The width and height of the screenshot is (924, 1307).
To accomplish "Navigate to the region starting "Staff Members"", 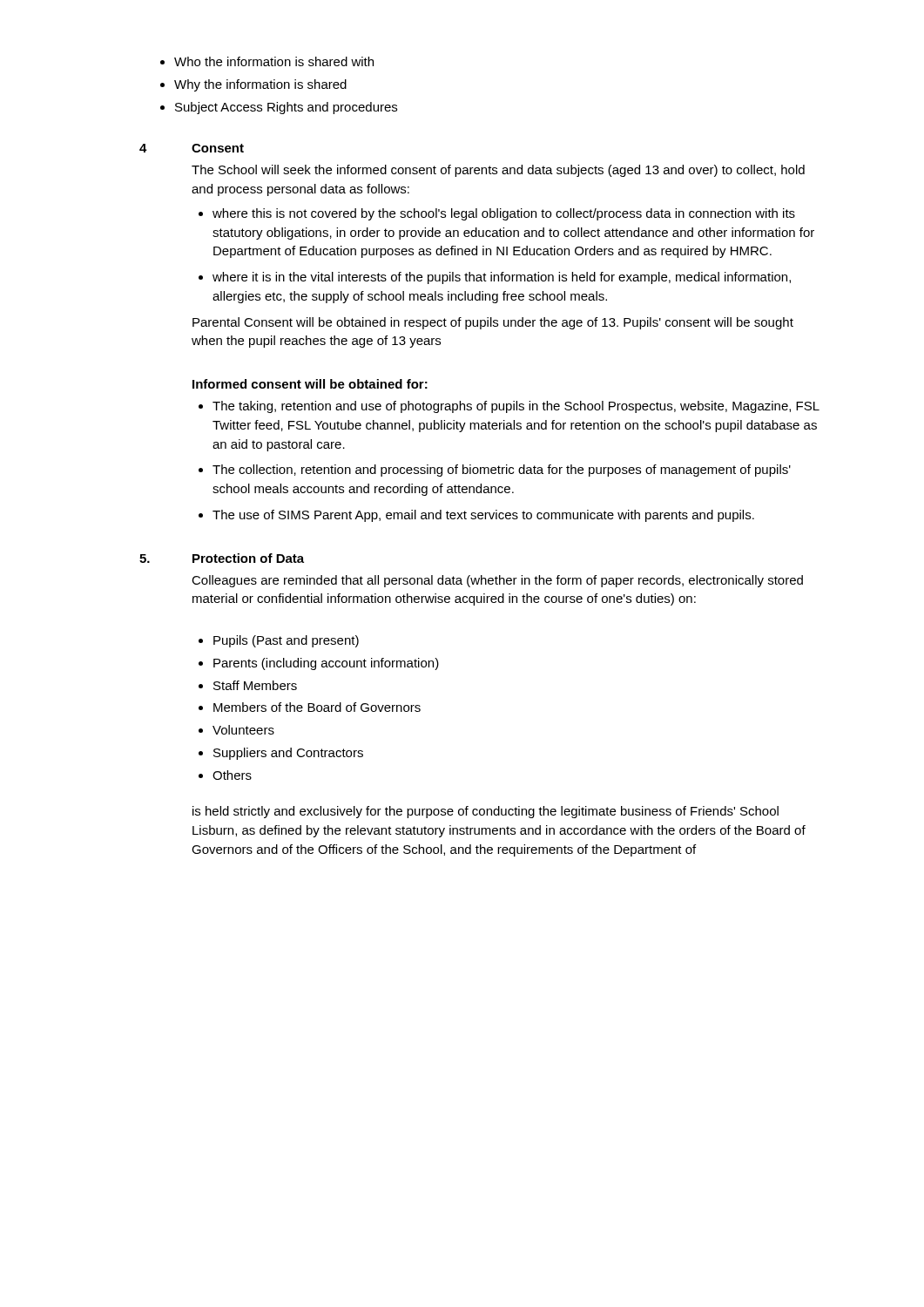I will [x=255, y=685].
